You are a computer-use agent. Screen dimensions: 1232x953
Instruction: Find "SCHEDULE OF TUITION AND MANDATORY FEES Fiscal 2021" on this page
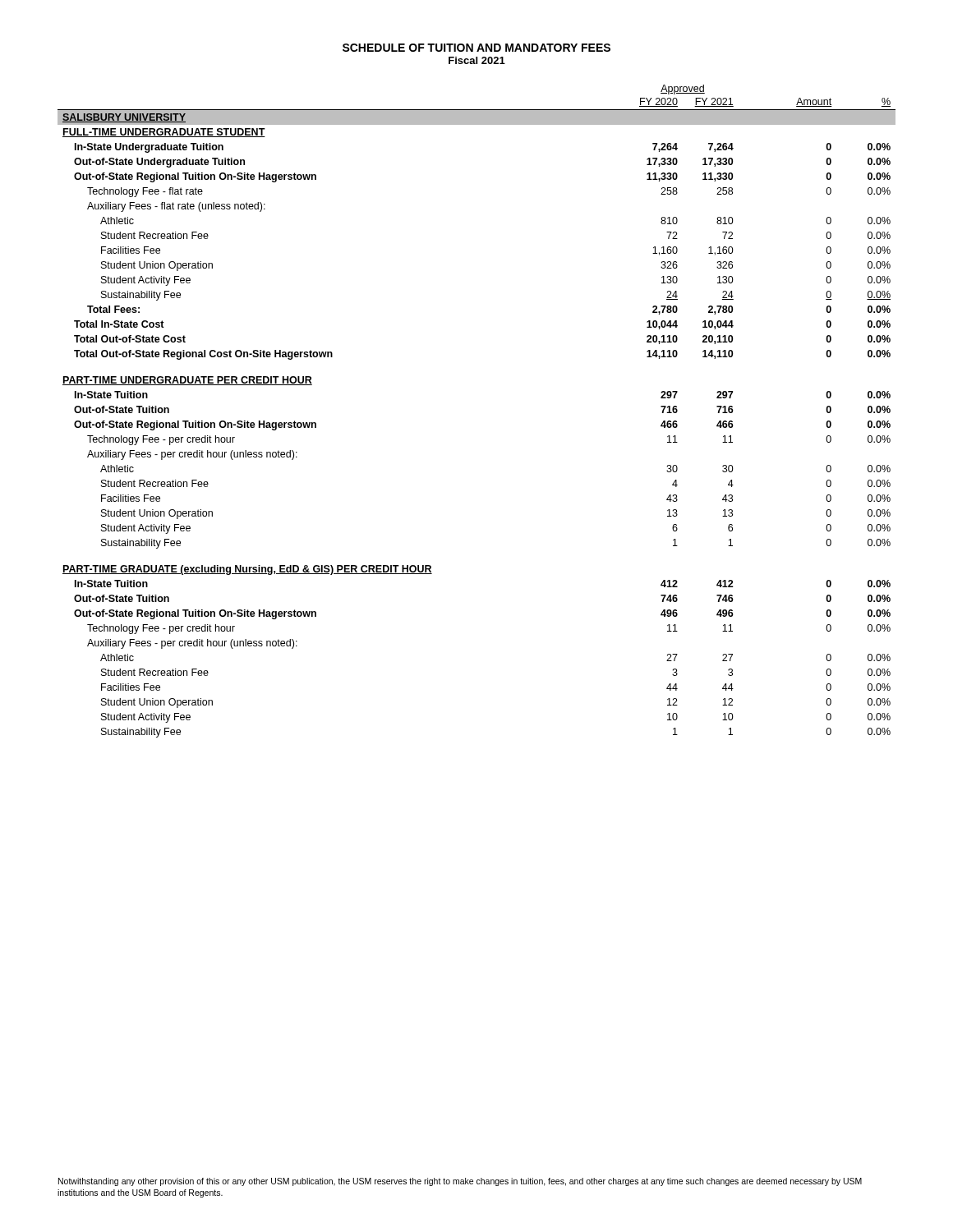476,54
